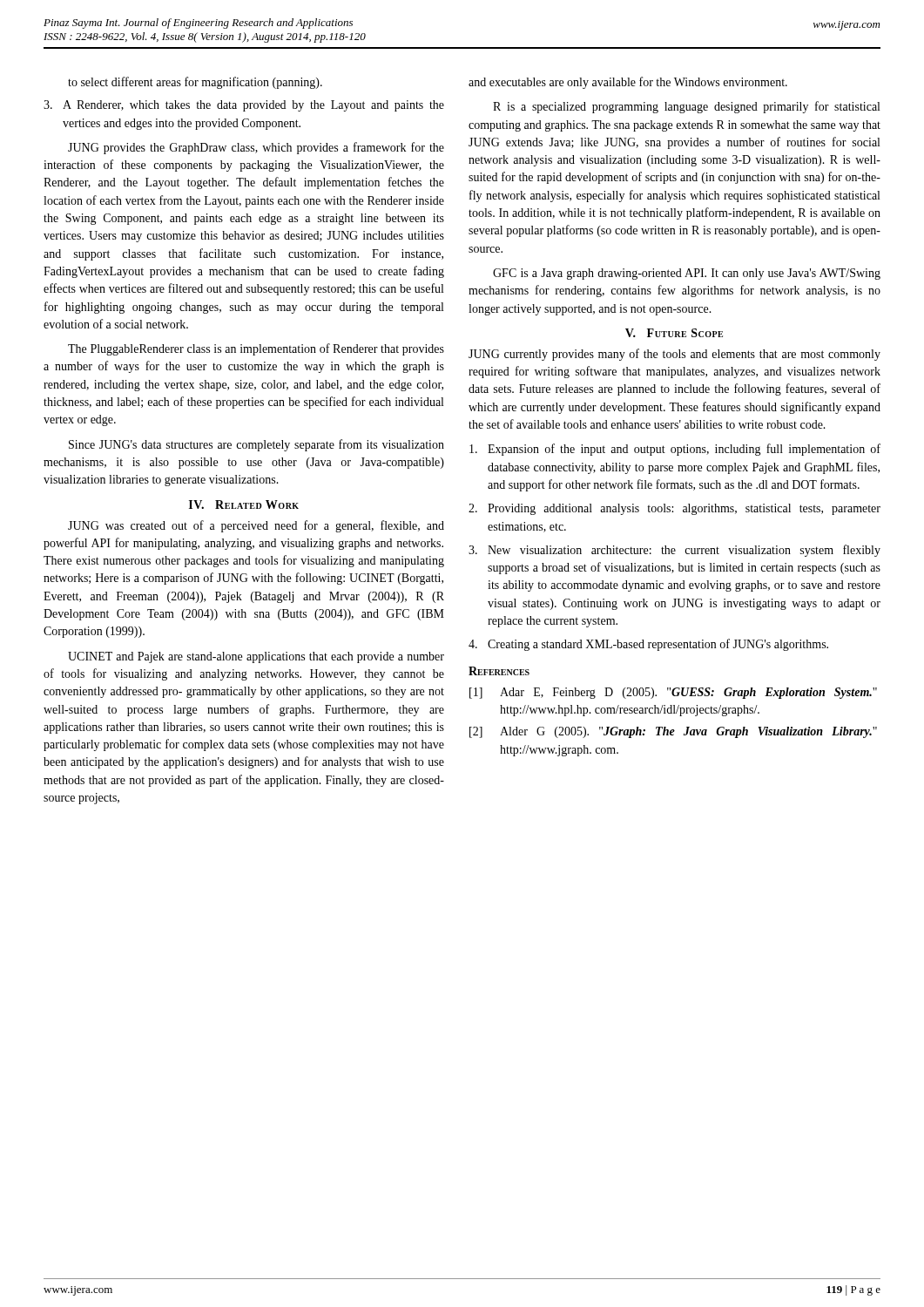Screen dimensions: 1307x924
Task: Select the text block with the text "Since JUNG's data structures are completely separate"
Action: click(244, 463)
